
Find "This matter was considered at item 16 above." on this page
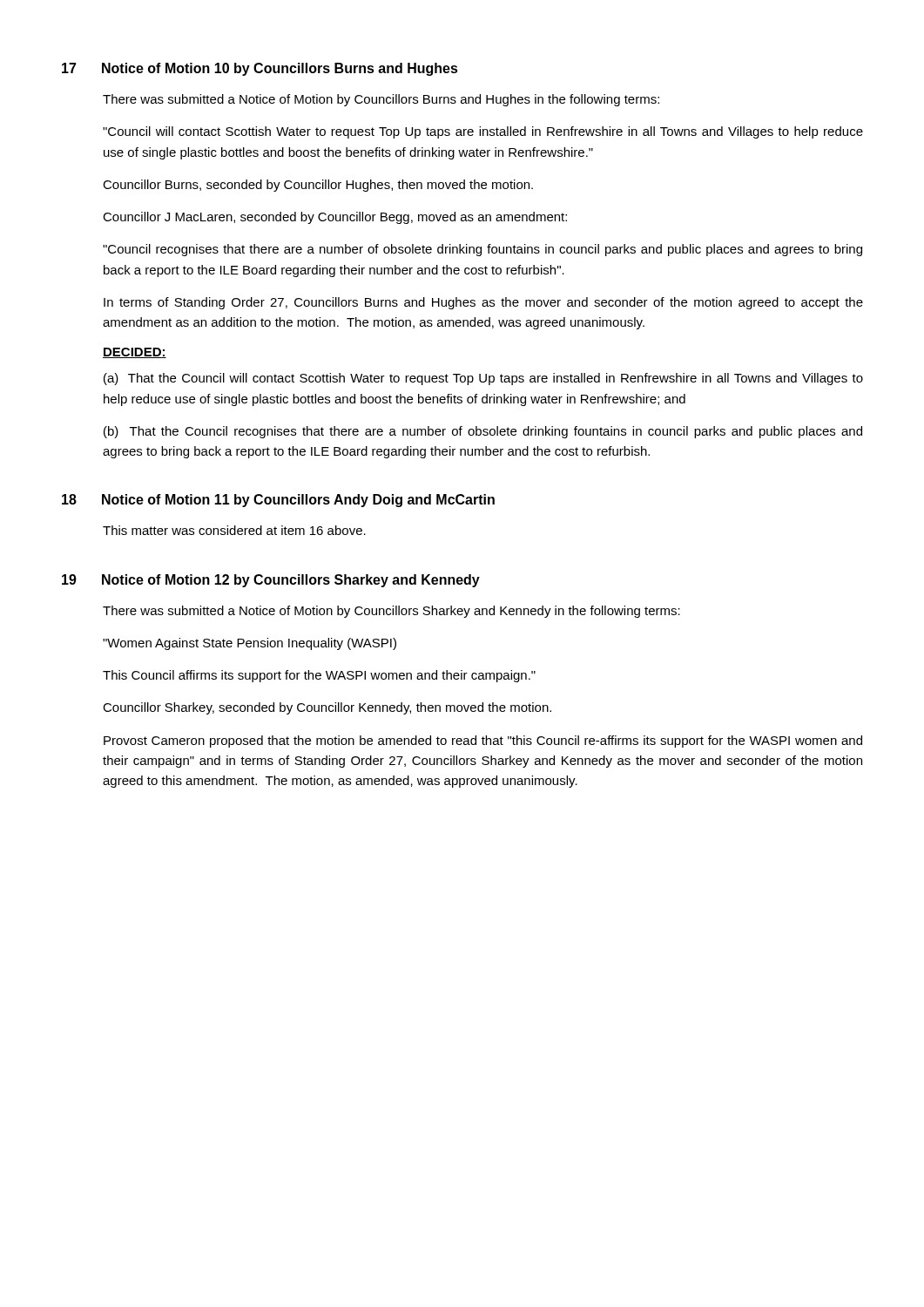click(x=235, y=530)
